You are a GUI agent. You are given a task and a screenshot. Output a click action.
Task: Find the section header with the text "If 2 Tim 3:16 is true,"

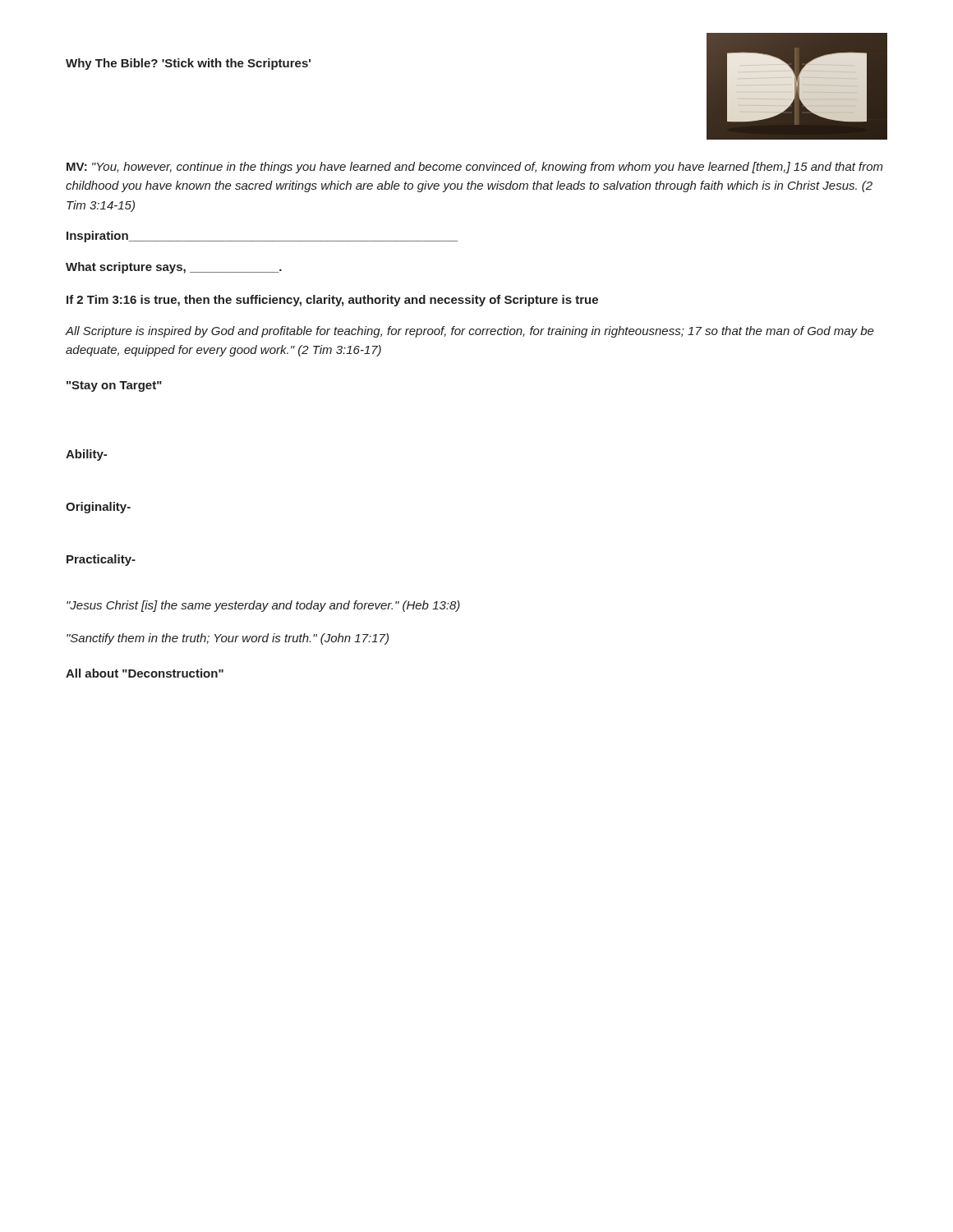click(332, 299)
